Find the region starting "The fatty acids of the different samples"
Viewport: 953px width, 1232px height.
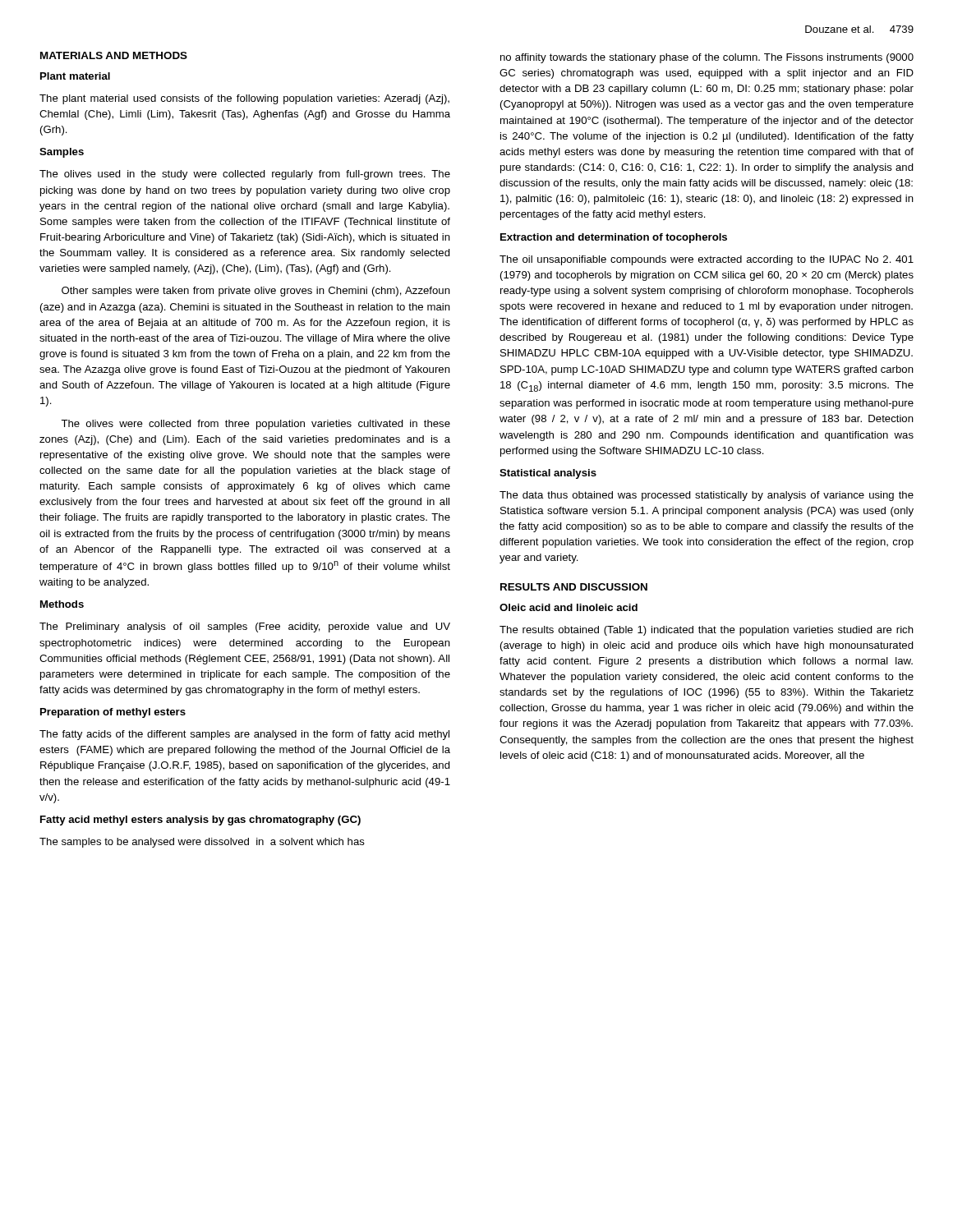pos(245,765)
